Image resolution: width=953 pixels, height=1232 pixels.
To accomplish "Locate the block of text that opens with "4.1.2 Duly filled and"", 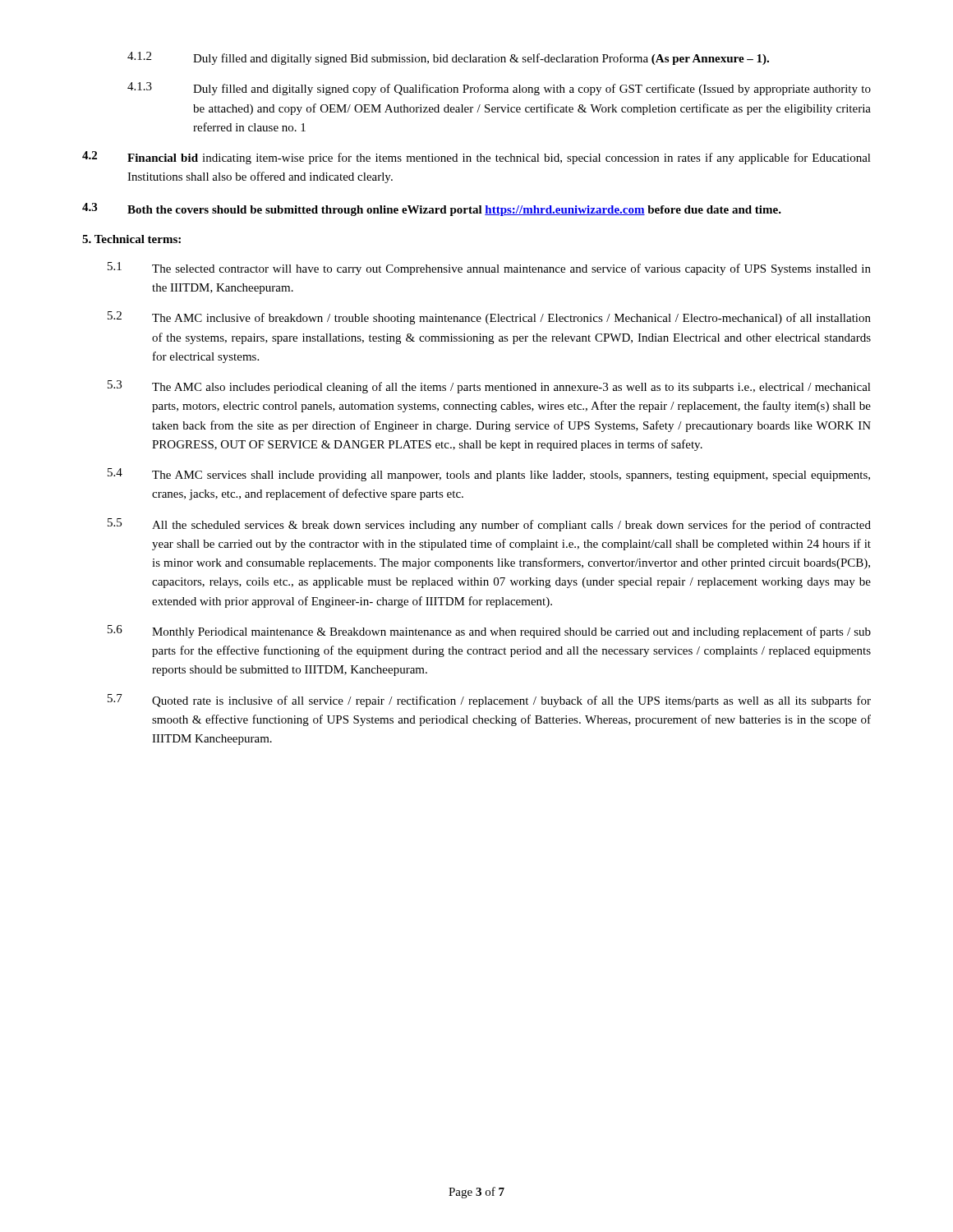I will 499,59.
